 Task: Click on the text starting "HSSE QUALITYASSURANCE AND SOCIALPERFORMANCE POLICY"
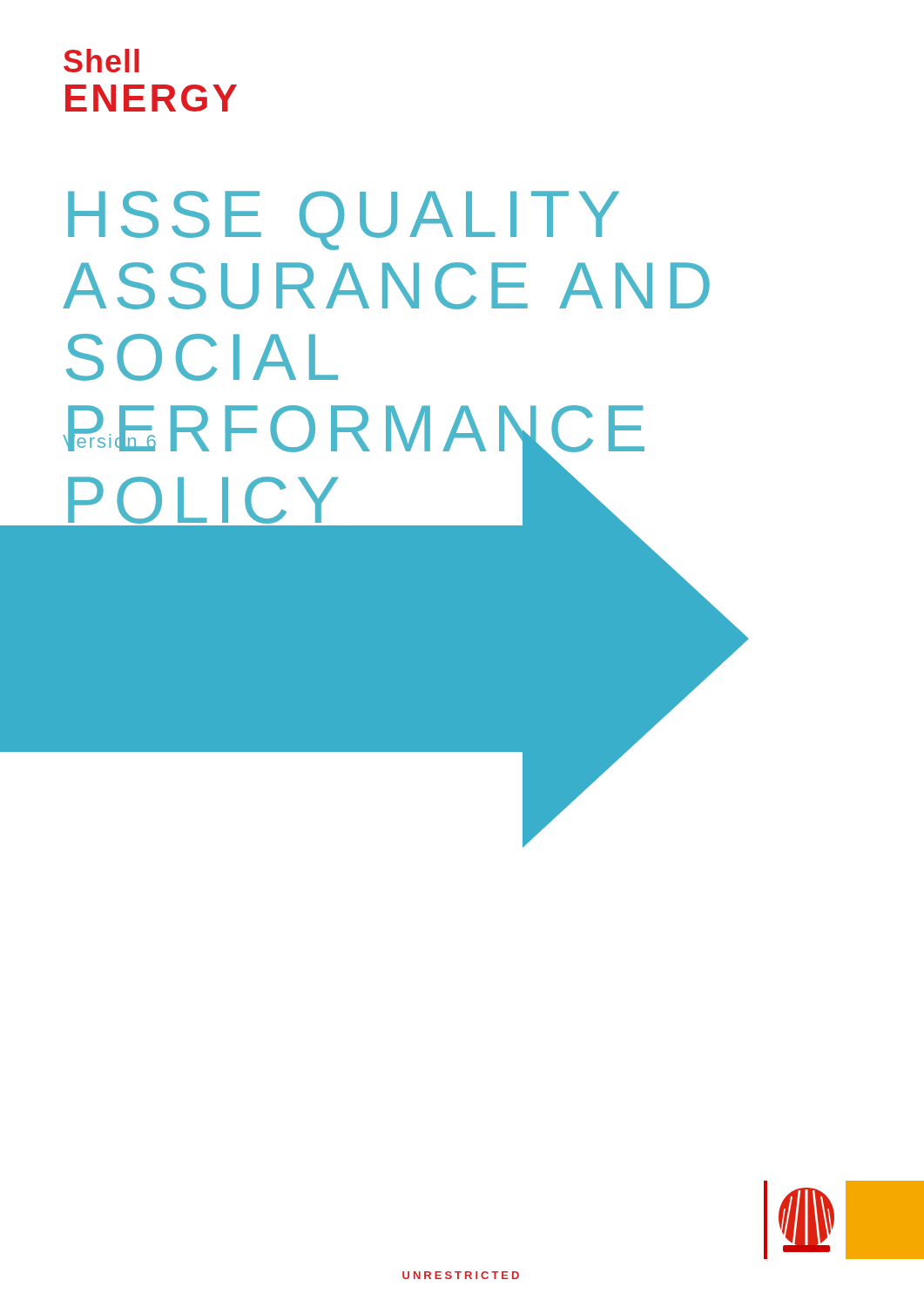point(344,220)
